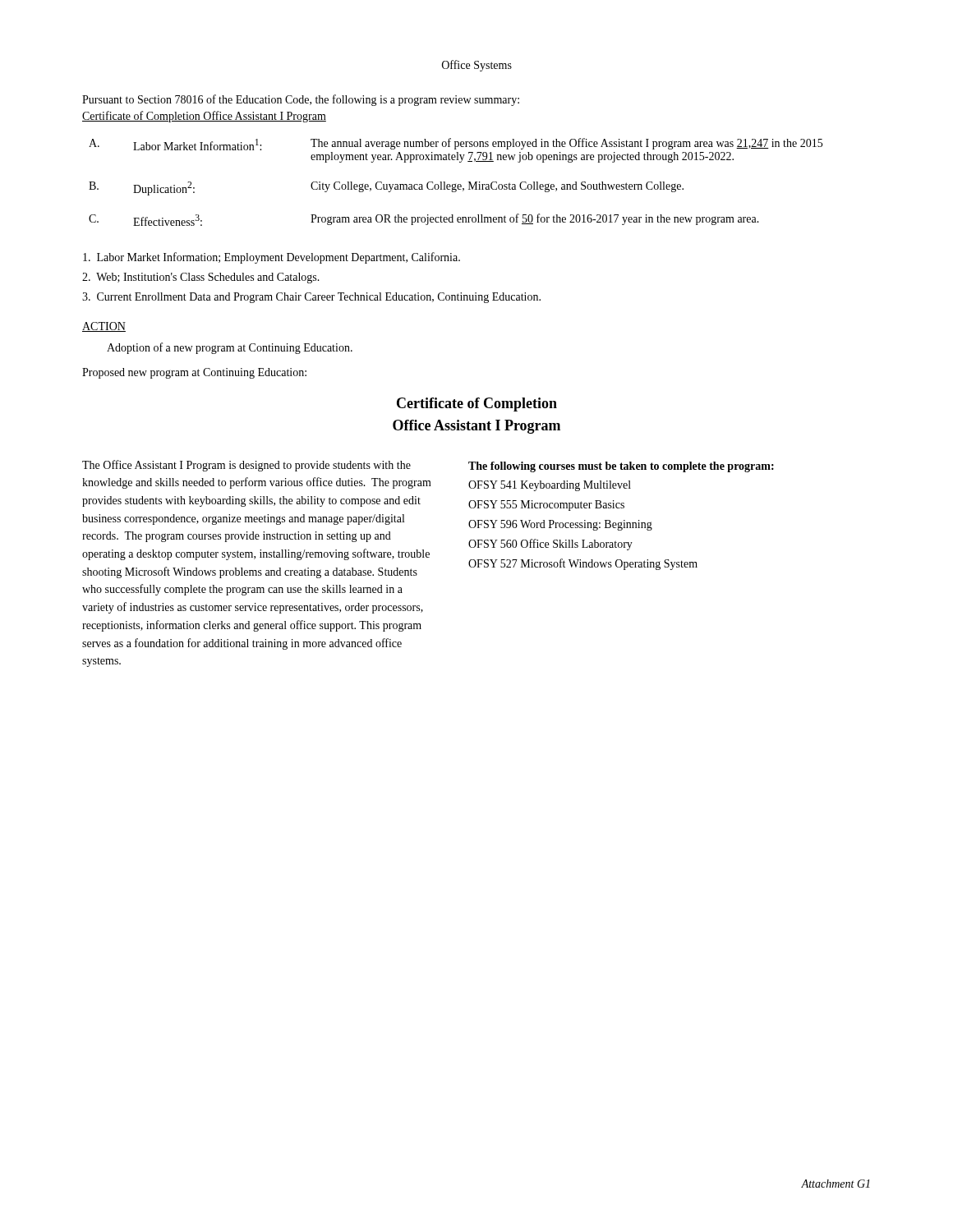Viewport: 953px width, 1232px height.
Task: Where does it say "Adoption of a new program at Continuing Education."?
Action: coord(230,348)
